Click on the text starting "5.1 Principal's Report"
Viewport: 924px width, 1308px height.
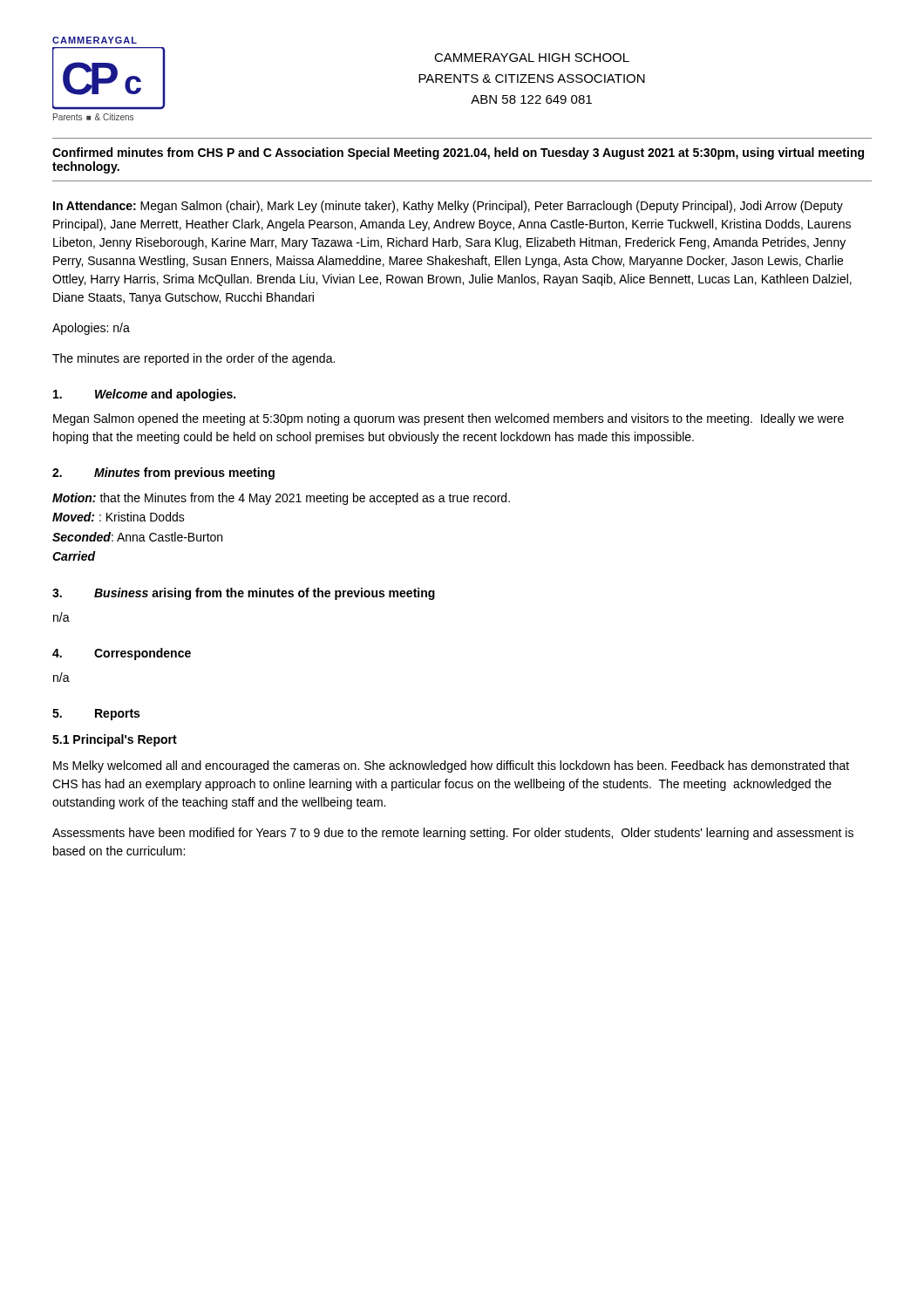point(114,739)
